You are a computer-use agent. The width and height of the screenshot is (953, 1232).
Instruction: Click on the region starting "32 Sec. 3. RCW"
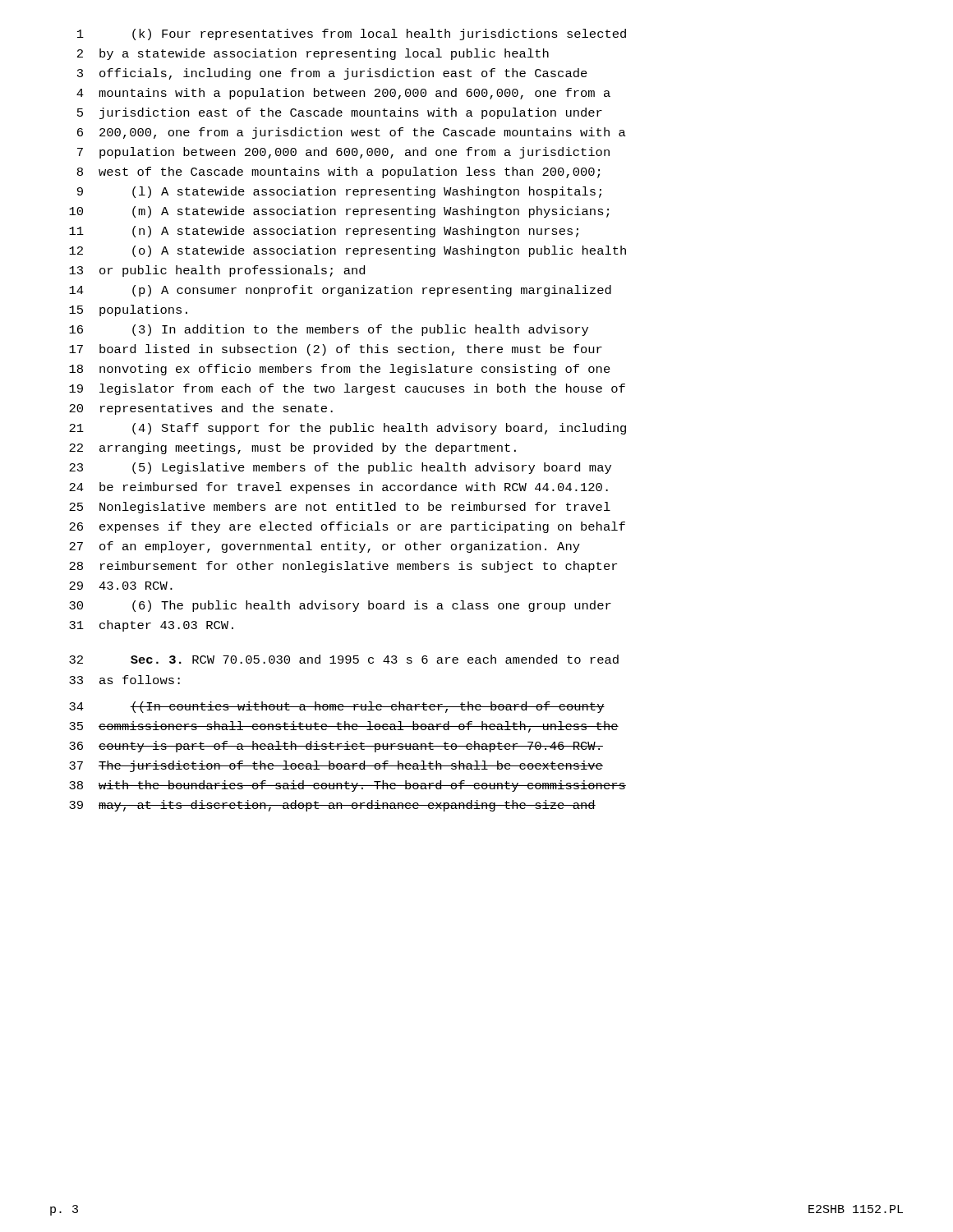pos(476,671)
